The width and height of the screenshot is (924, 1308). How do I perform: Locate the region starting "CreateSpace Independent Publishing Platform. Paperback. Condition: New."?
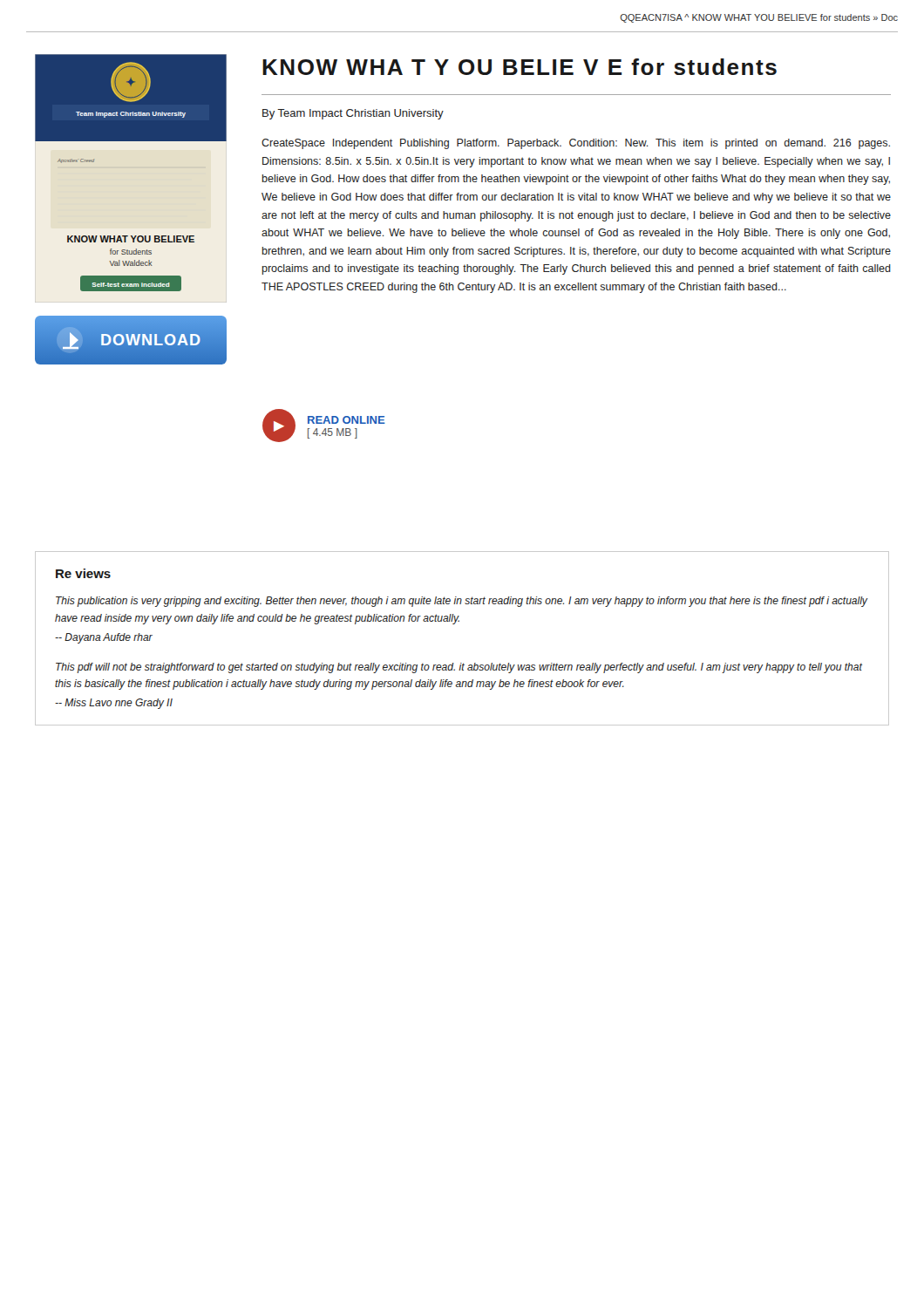[576, 215]
